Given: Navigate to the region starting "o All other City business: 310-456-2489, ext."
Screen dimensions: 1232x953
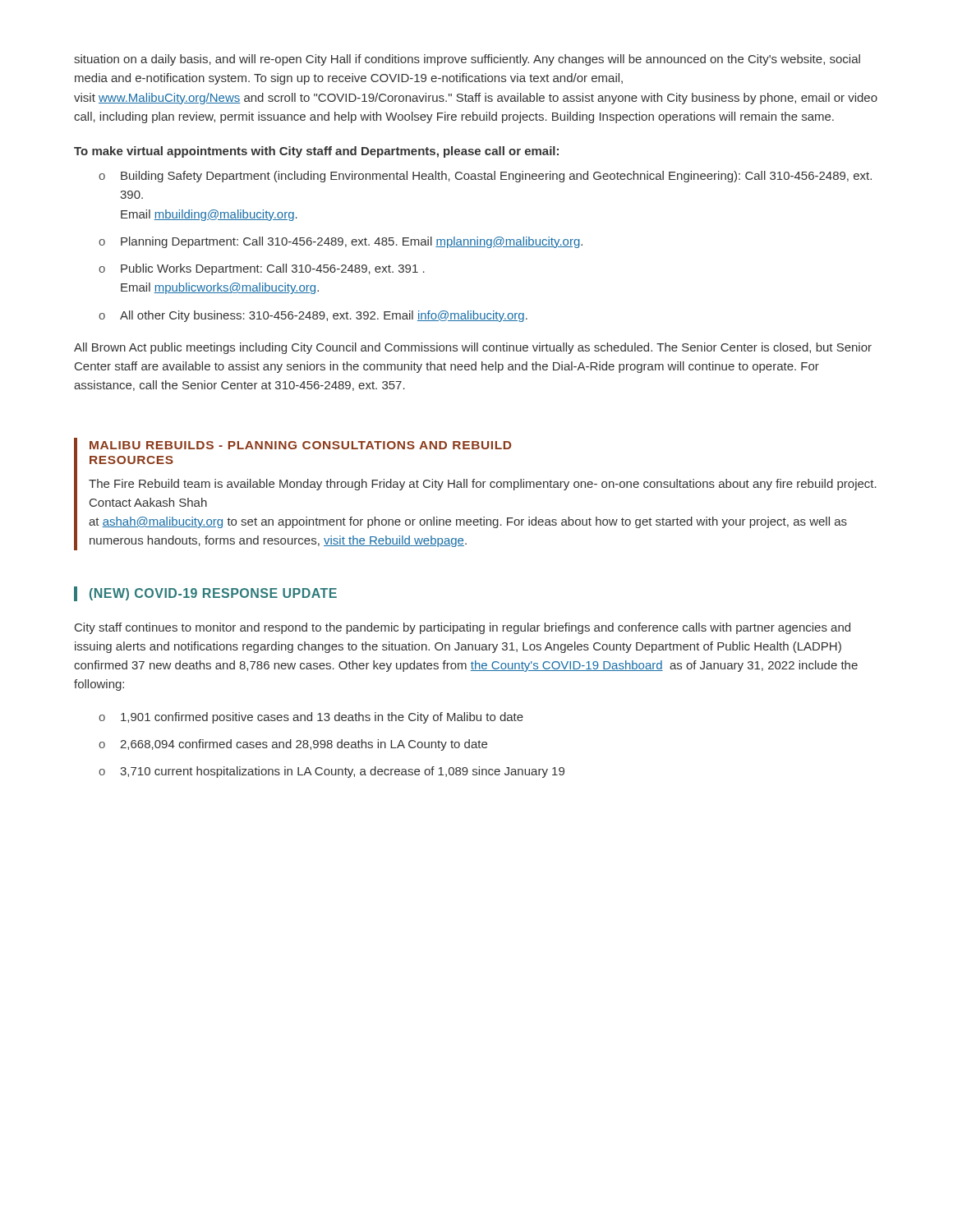Looking at the screenshot, I should click(x=489, y=315).
